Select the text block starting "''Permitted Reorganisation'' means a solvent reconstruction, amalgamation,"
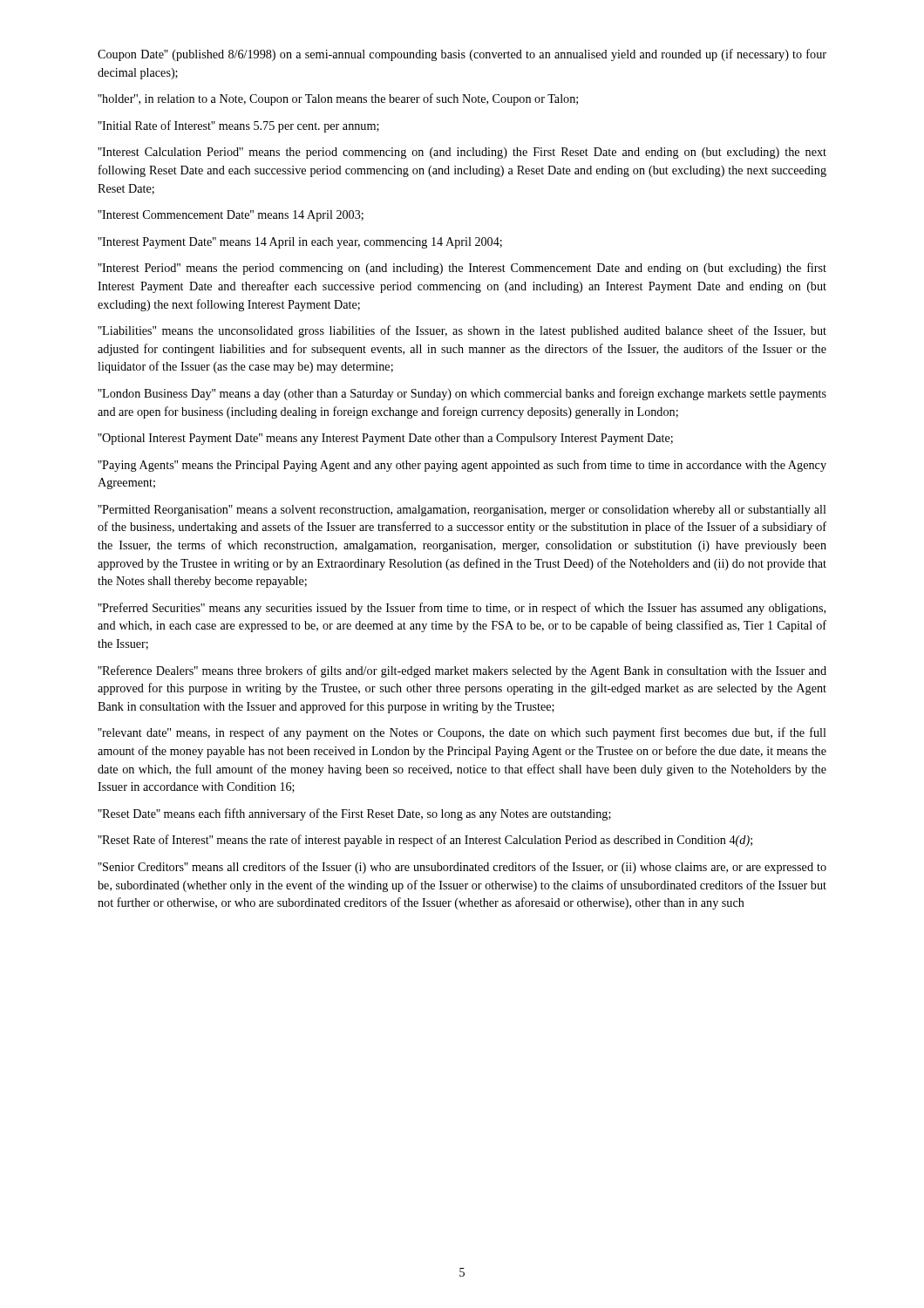 pyautogui.click(x=462, y=545)
